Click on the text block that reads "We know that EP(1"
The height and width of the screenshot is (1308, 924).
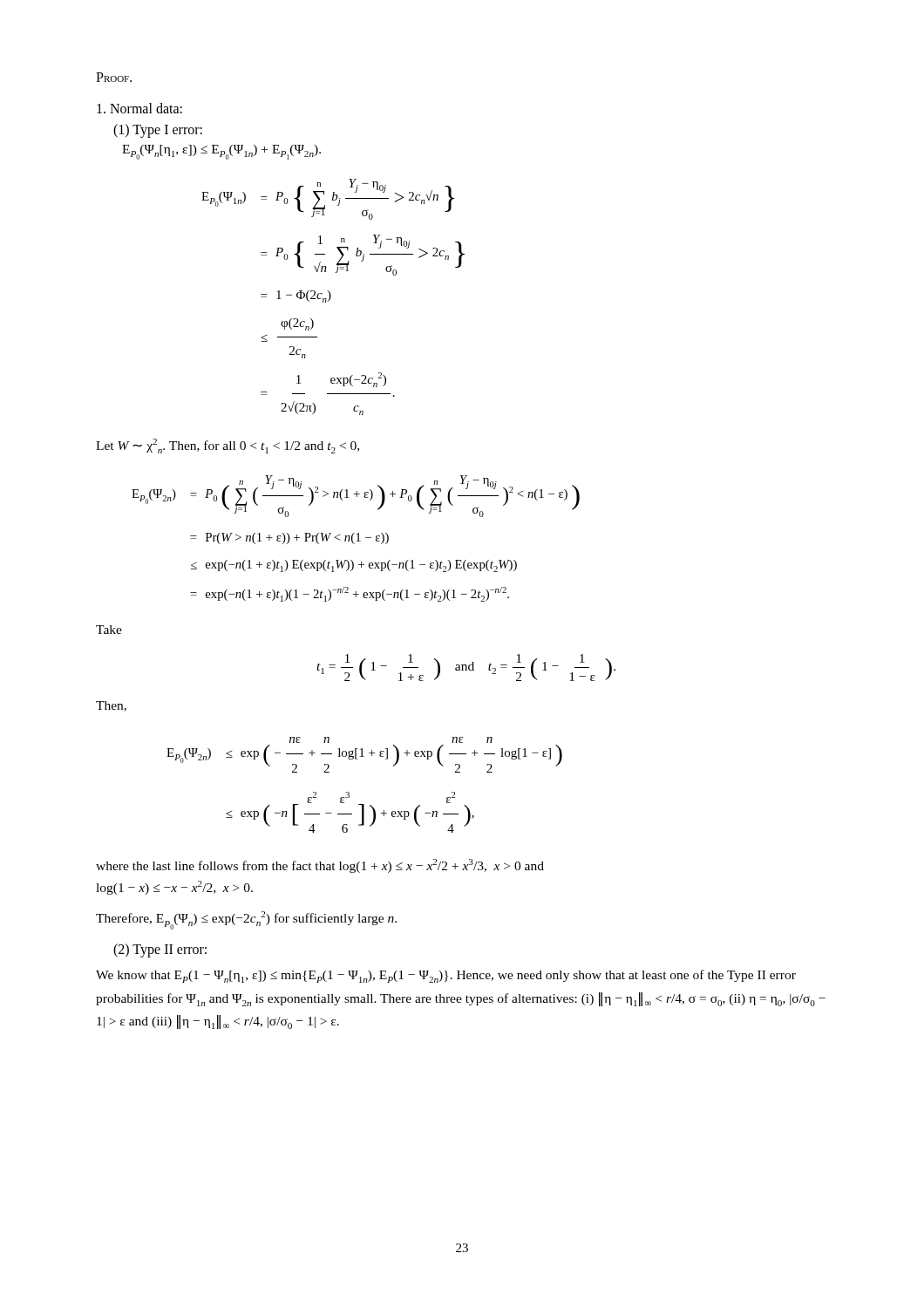coord(461,999)
